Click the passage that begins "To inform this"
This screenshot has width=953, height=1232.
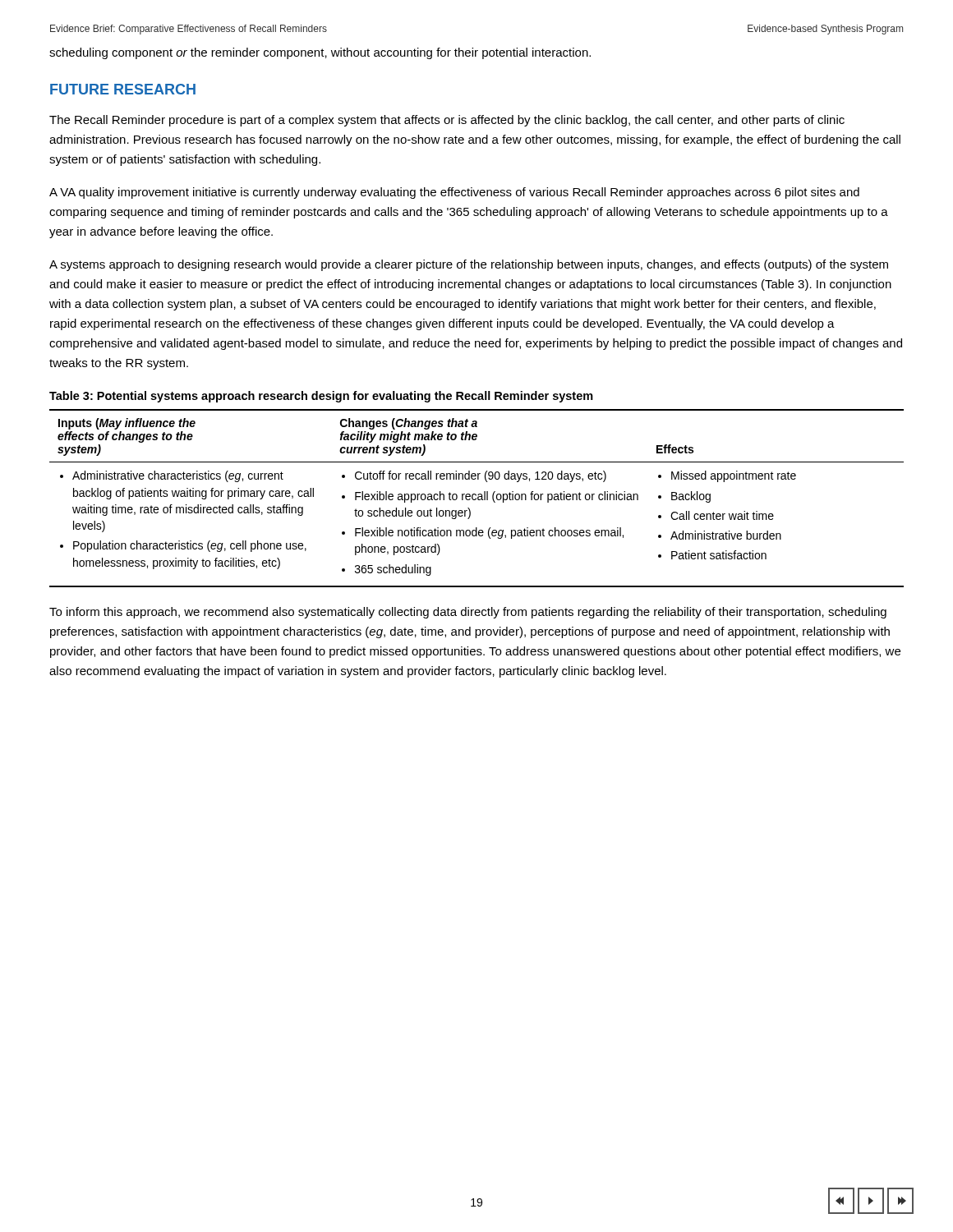click(476, 642)
